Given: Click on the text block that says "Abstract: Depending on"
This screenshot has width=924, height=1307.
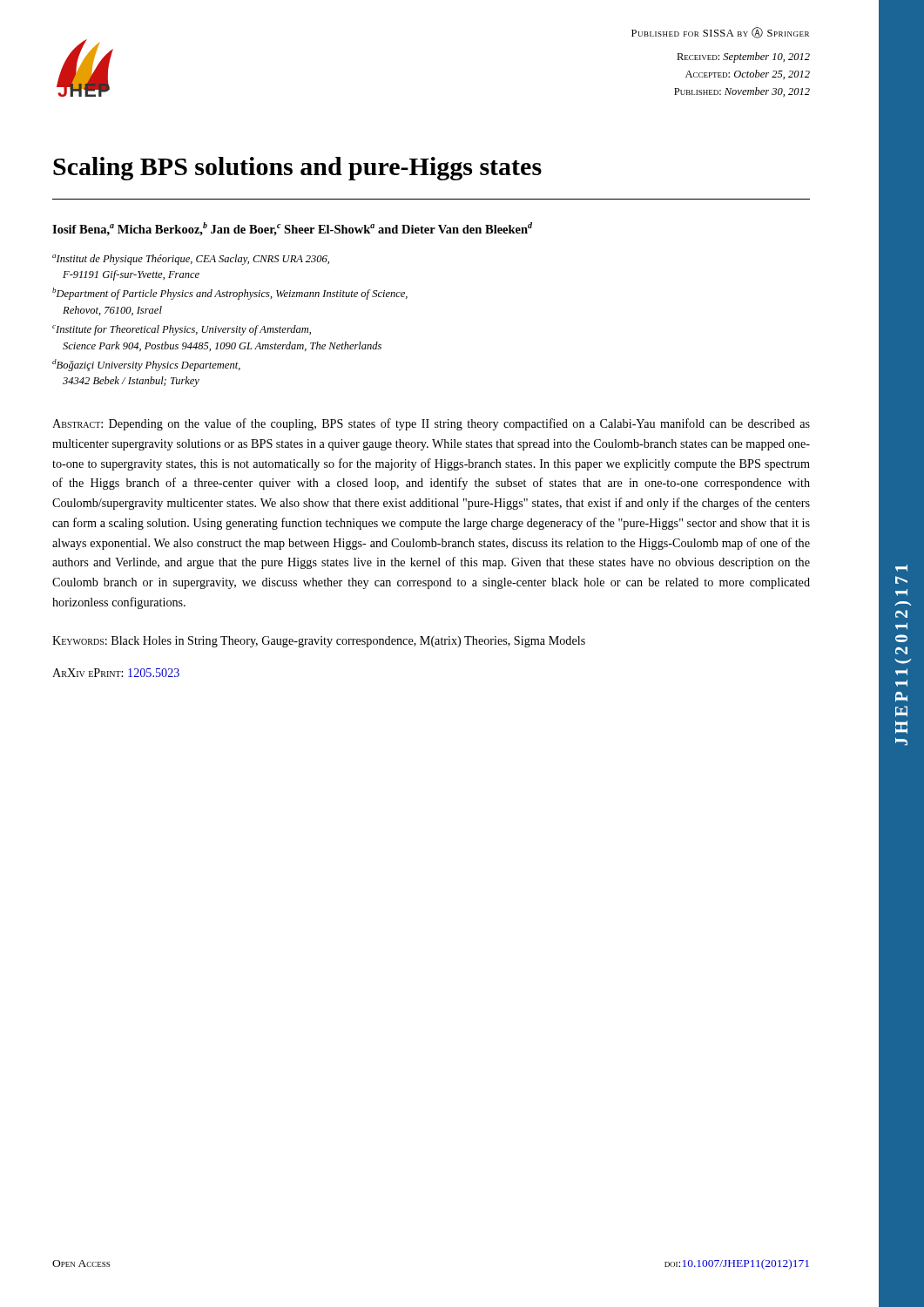Looking at the screenshot, I should point(431,513).
